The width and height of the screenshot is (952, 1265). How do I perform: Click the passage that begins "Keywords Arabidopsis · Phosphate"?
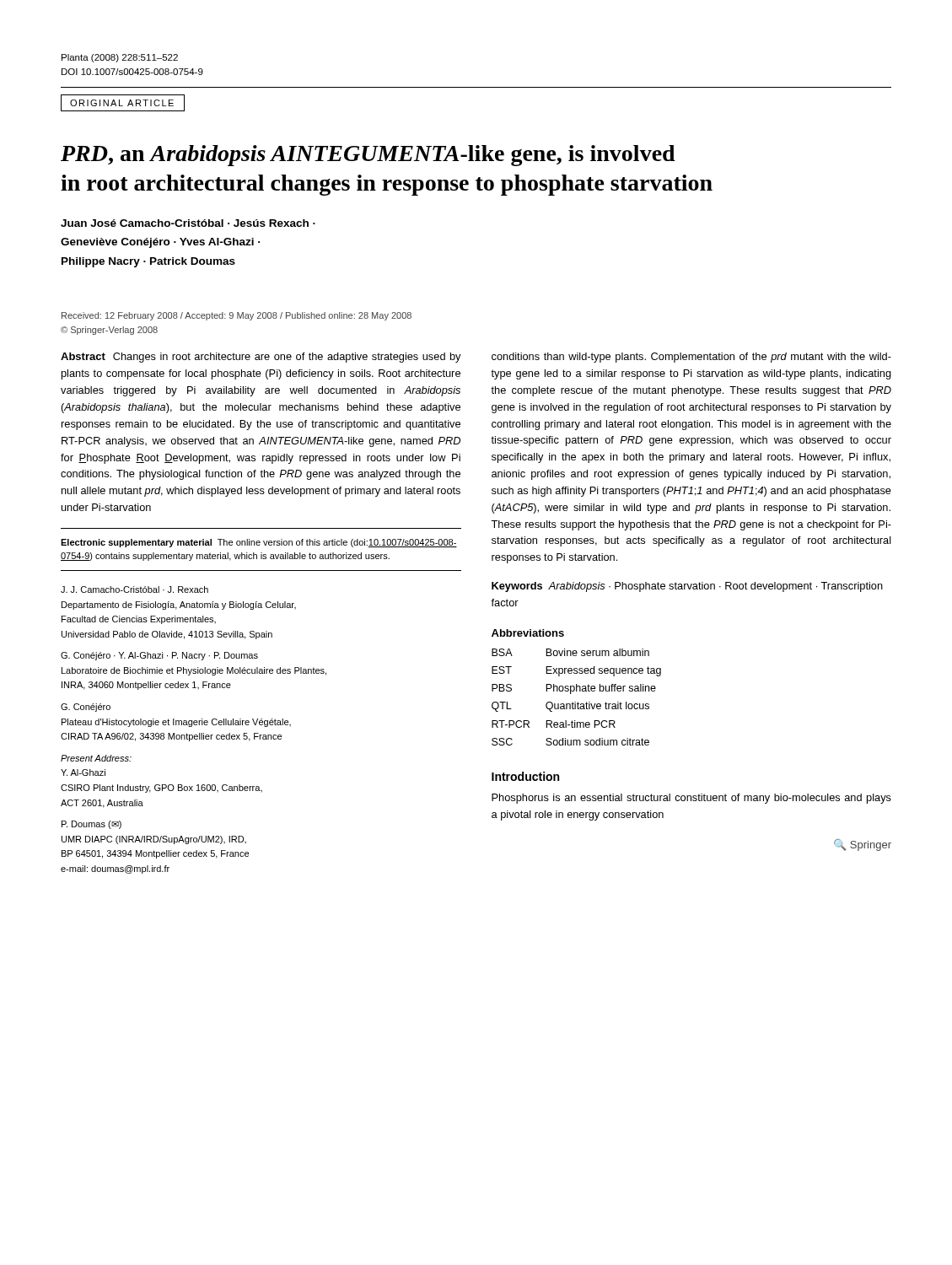pos(687,594)
